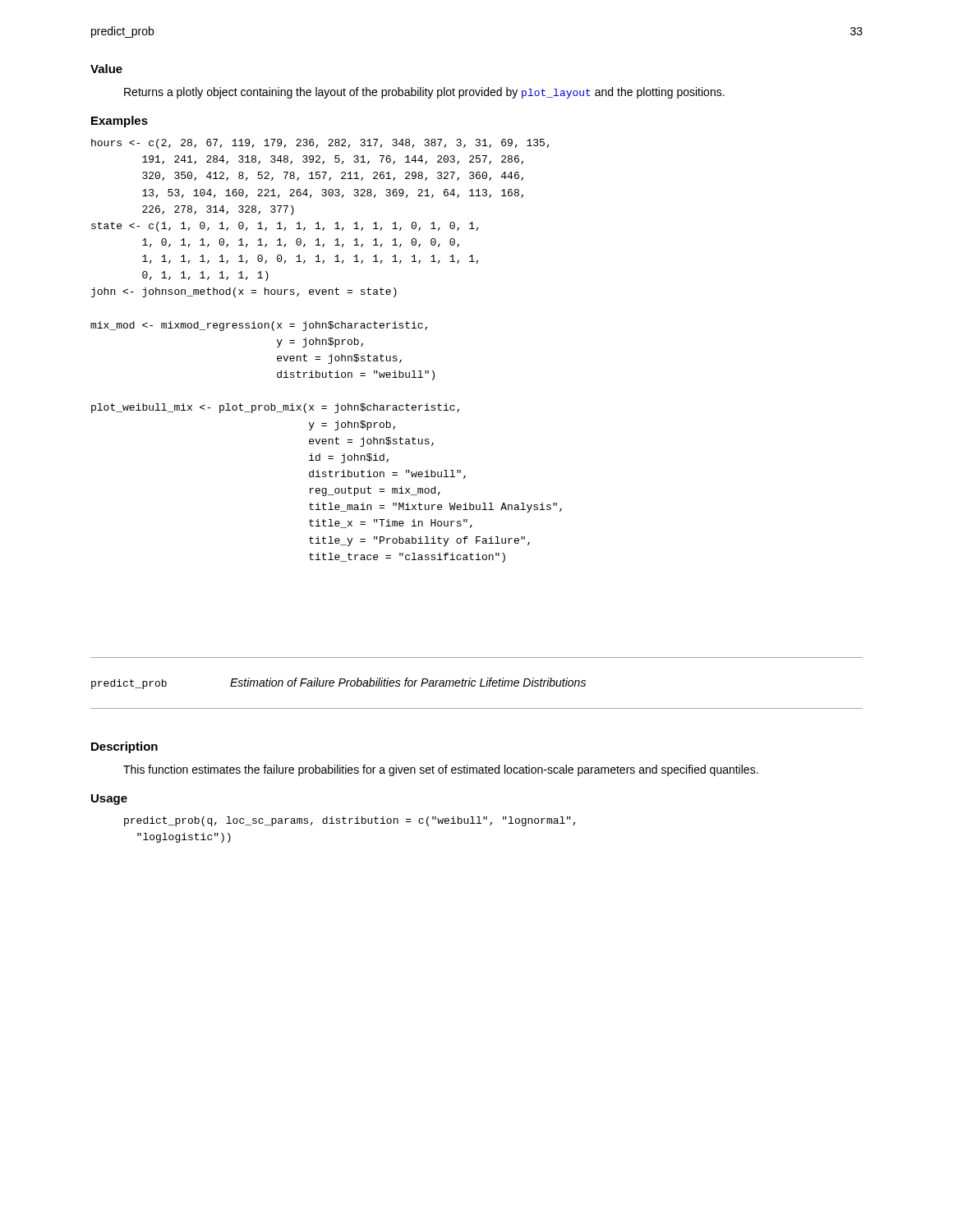Viewport: 953px width, 1232px height.
Task: Locate the block of text that opens with "hours <- c(2, 28, 67, 119,"
Action: click(327, 350)
